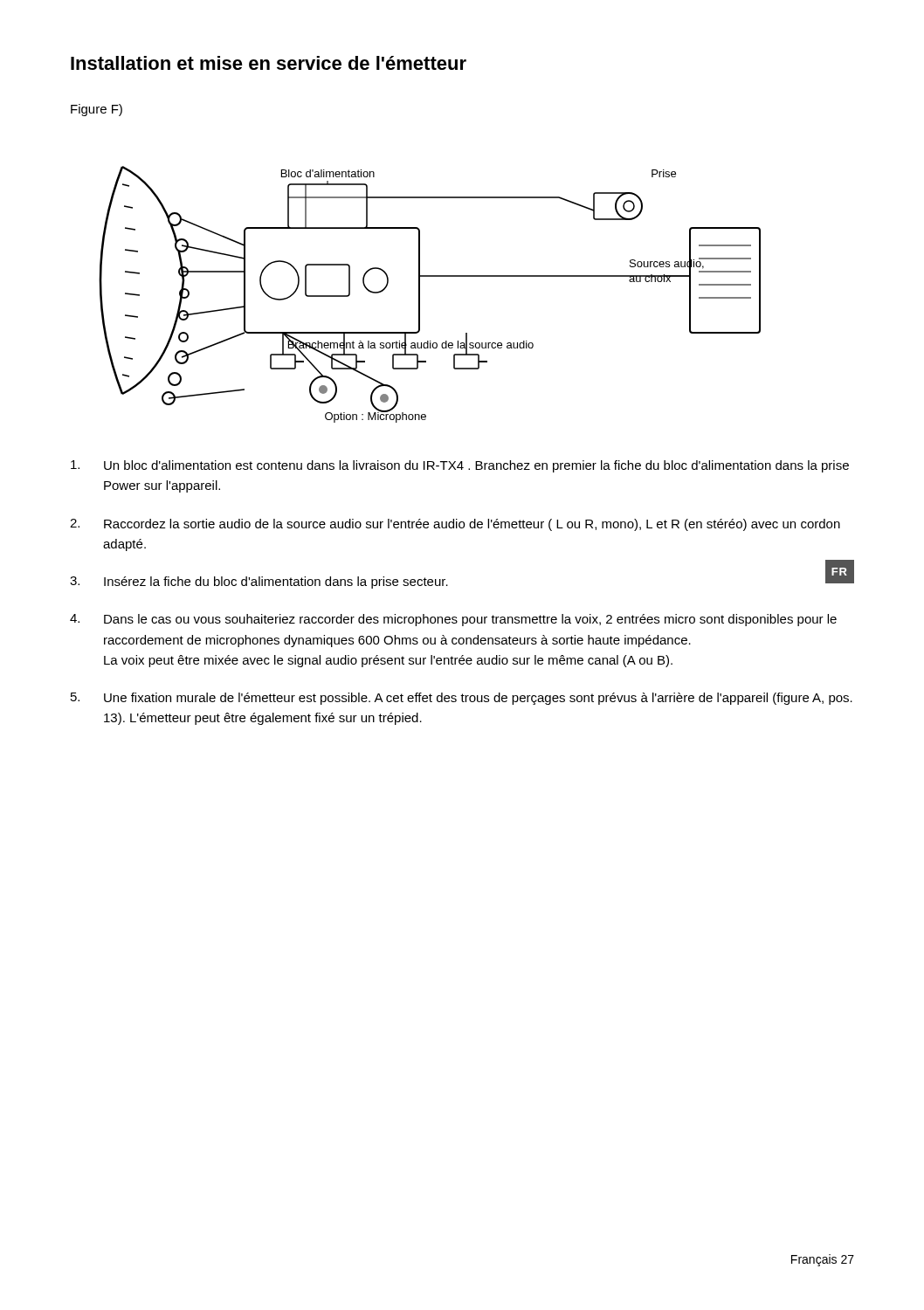
Task: Locate the region starting "4. Dans le cas ou"
Action: [x=462, y=639]
